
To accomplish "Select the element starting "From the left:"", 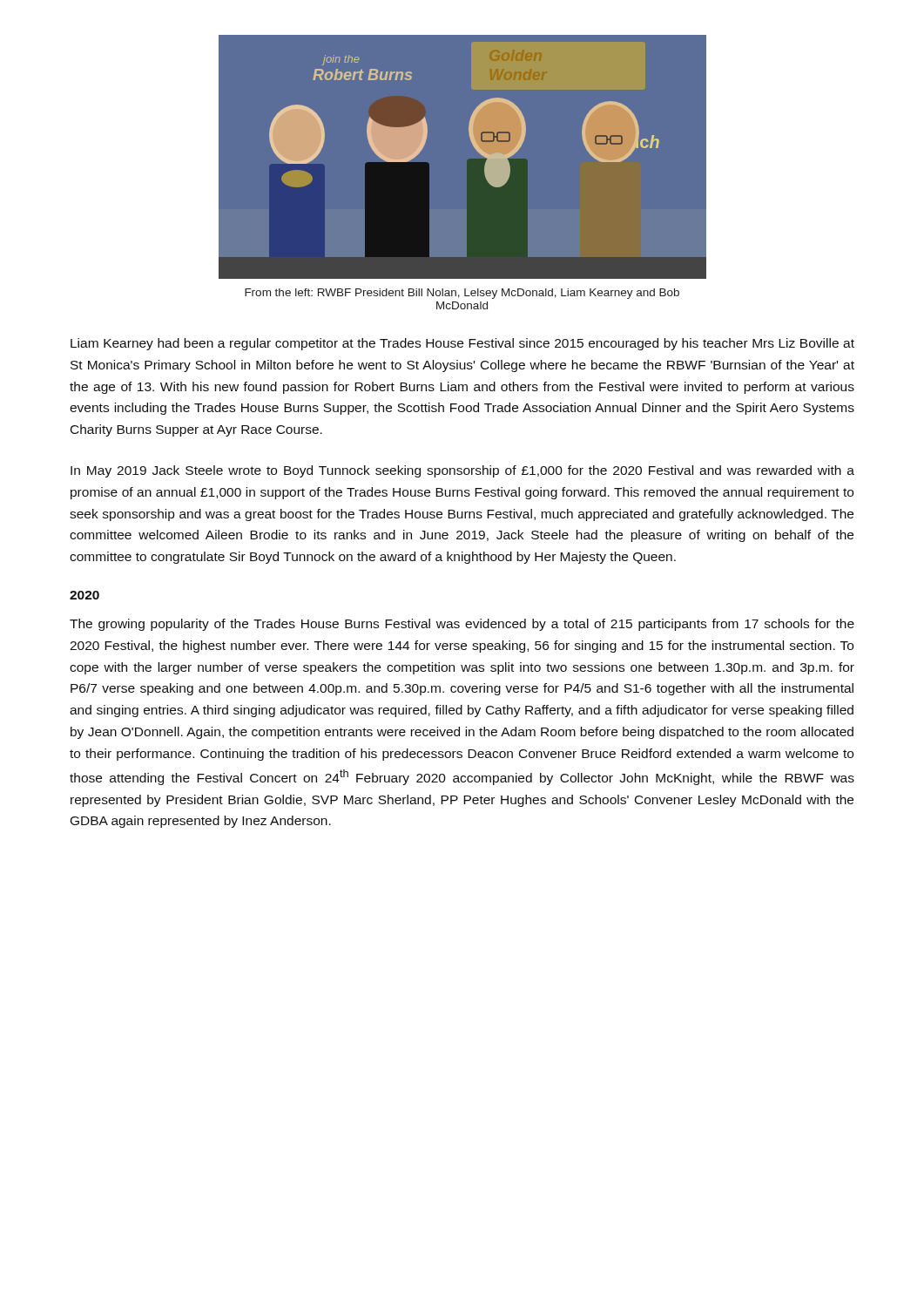I will pos(462,299).
